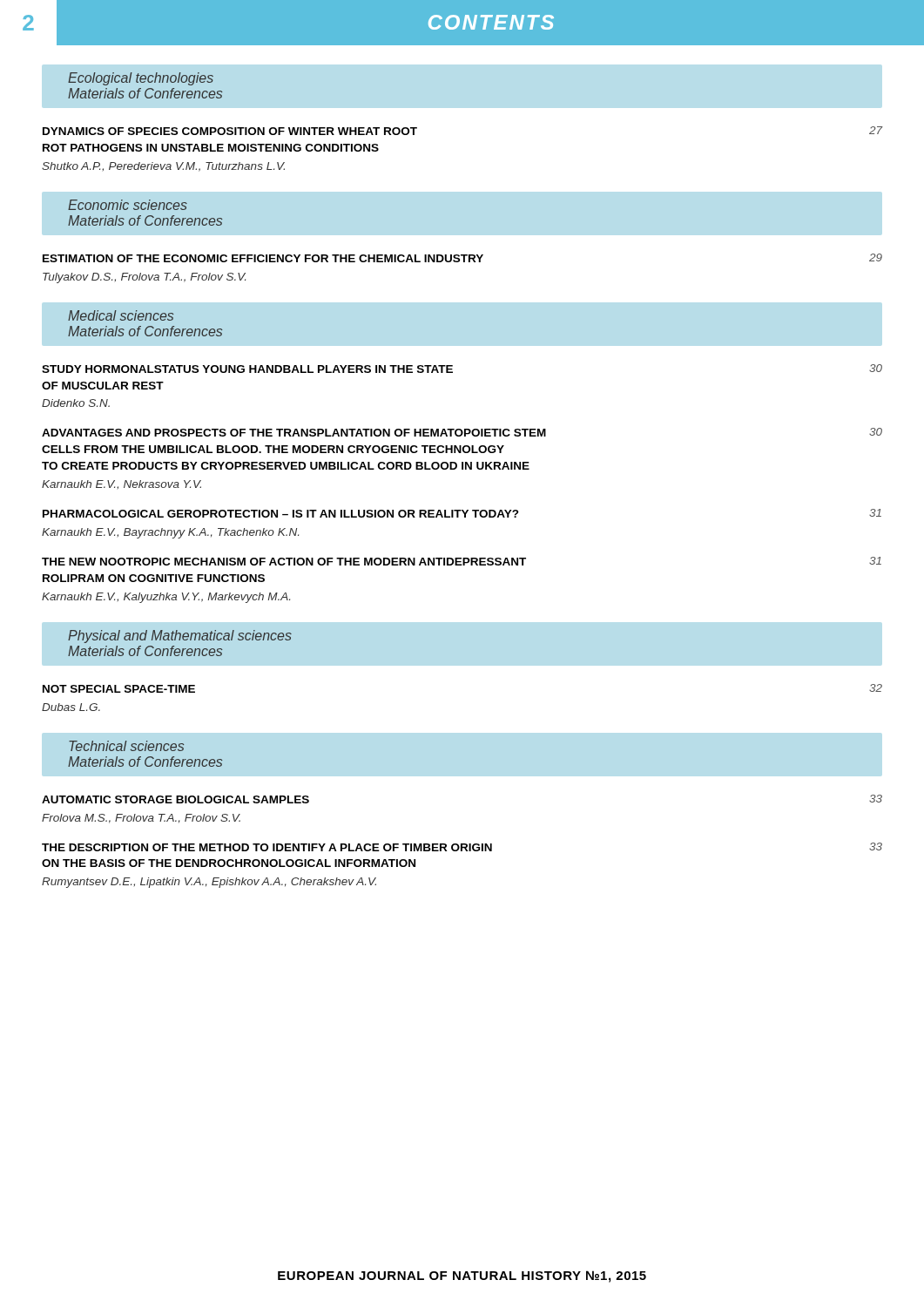Select the text block containing "ESTIMATION OF THE ECONOMIC EFFICIENCY"
The image size is (924, 1307).
point(462,267)
